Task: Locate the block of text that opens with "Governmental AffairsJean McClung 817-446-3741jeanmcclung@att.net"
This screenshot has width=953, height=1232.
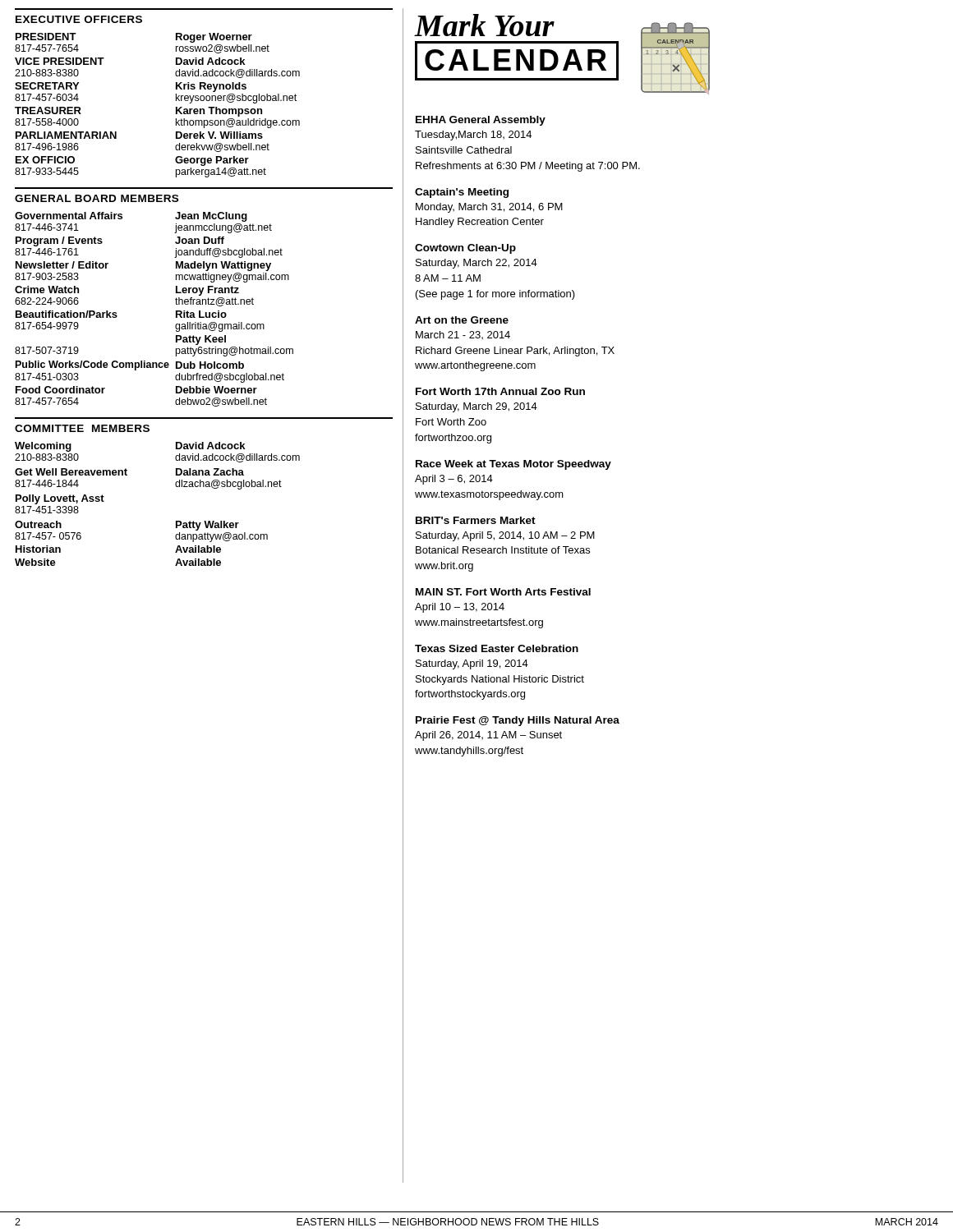Action: [204, 308]
